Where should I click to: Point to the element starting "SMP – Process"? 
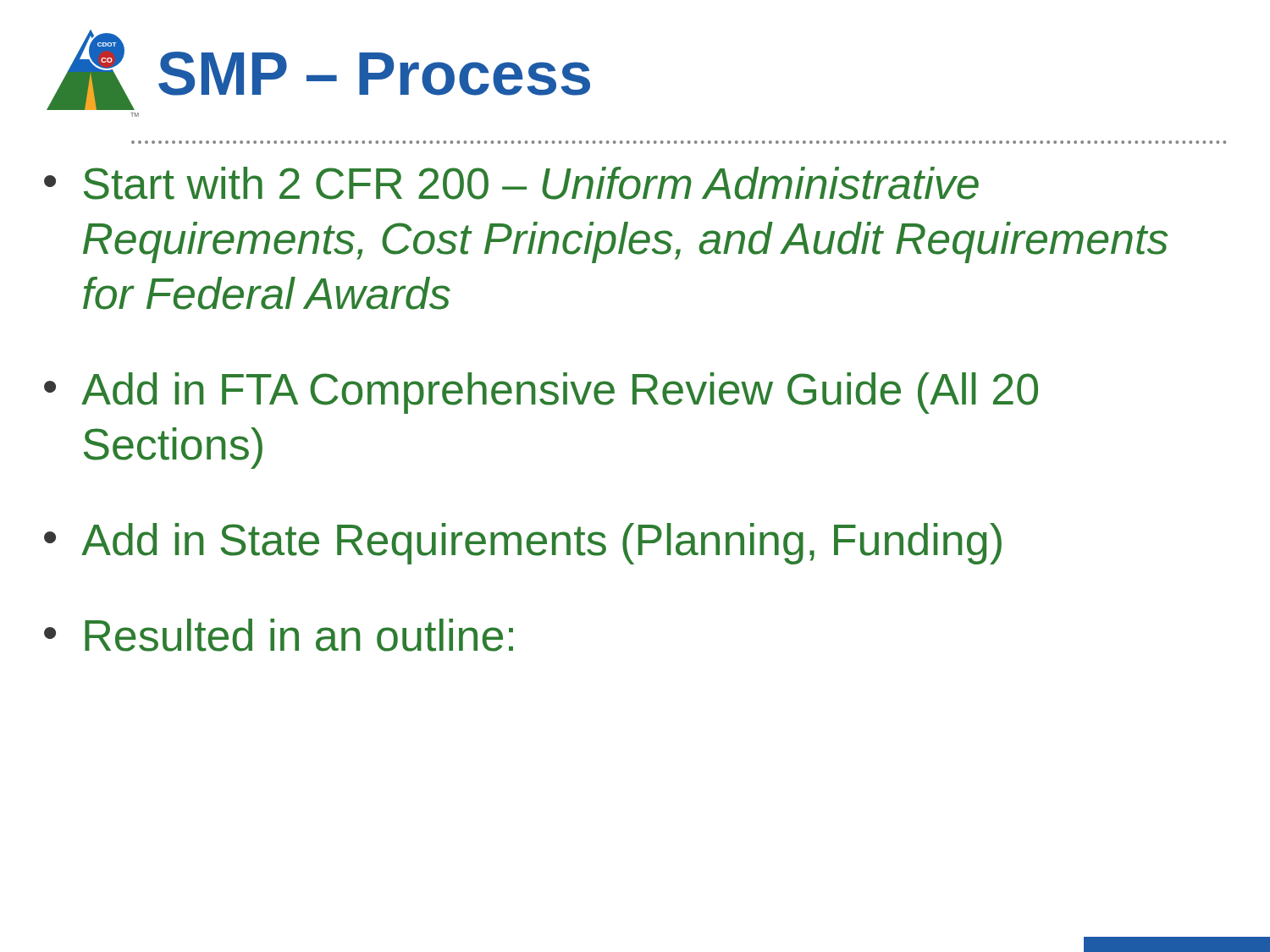coord(375,74)
